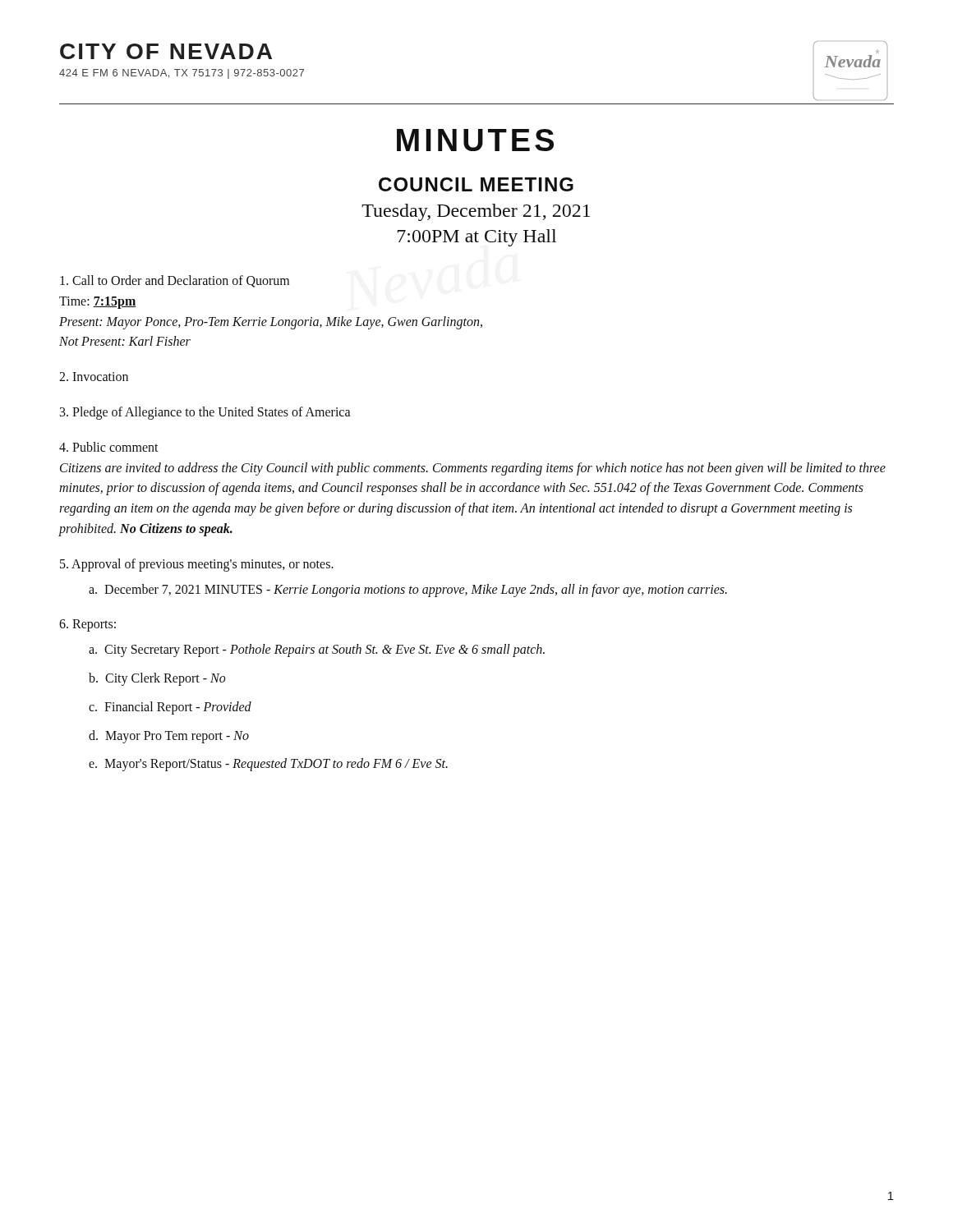Navigate to the region starting "COUNCIL MEETING Tuesday, December 21, 2021 7:00PM at"
The image size is (953, 1232).
[x=476, y=210]
